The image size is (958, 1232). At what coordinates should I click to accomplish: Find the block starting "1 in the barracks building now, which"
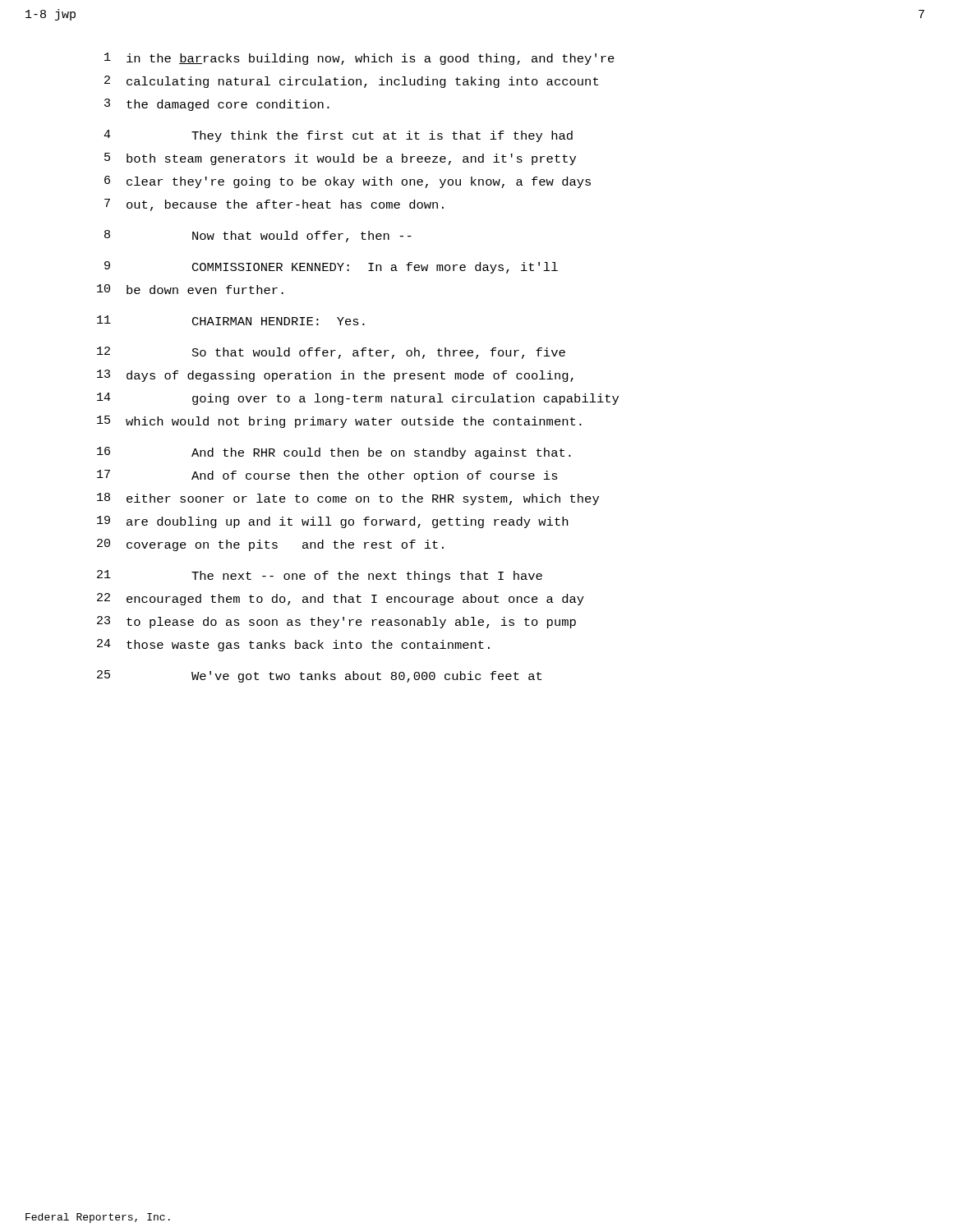pos(487,84)
